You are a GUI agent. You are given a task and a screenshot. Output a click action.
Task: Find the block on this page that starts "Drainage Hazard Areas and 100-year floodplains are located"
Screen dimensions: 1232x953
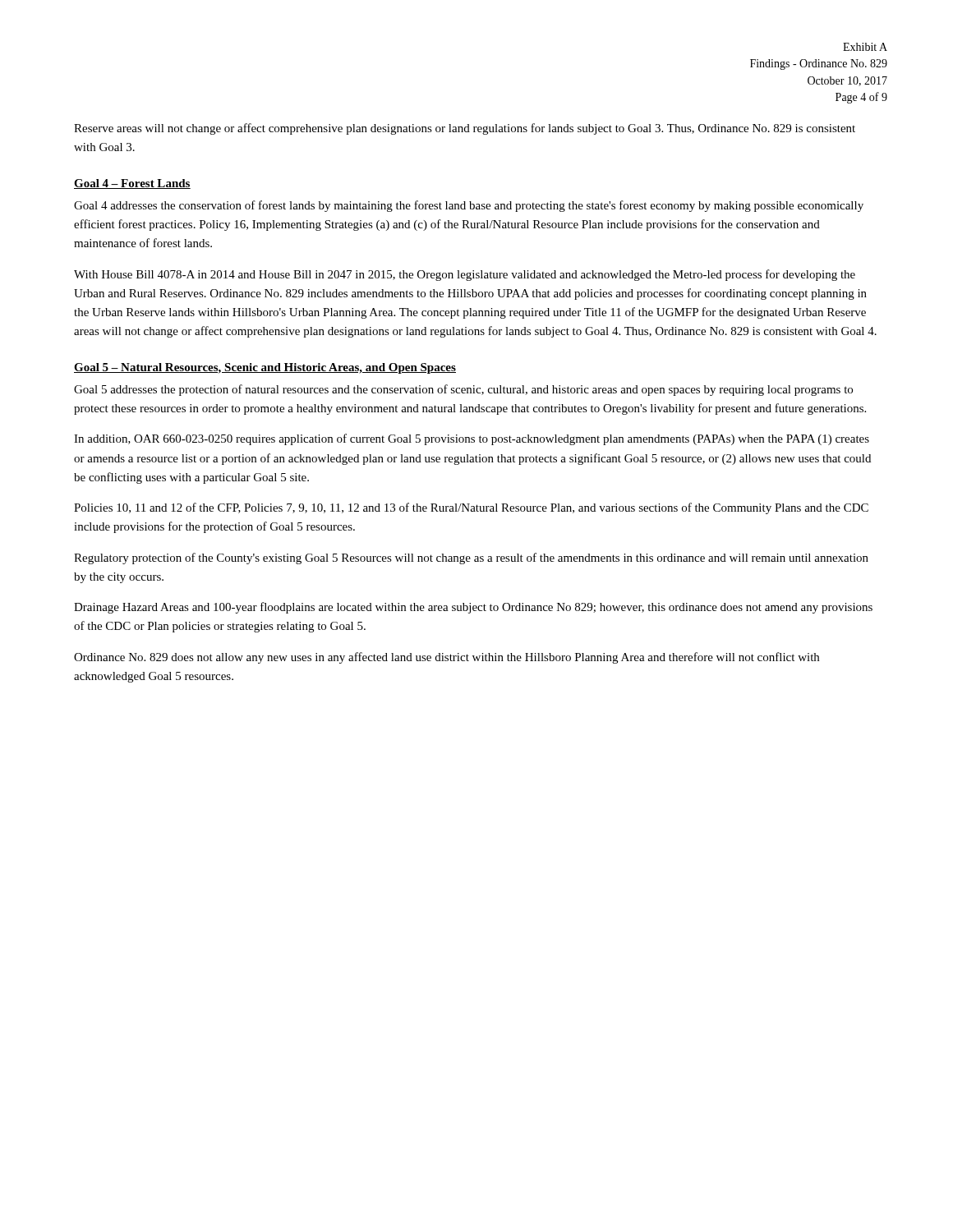click(473, 616)
